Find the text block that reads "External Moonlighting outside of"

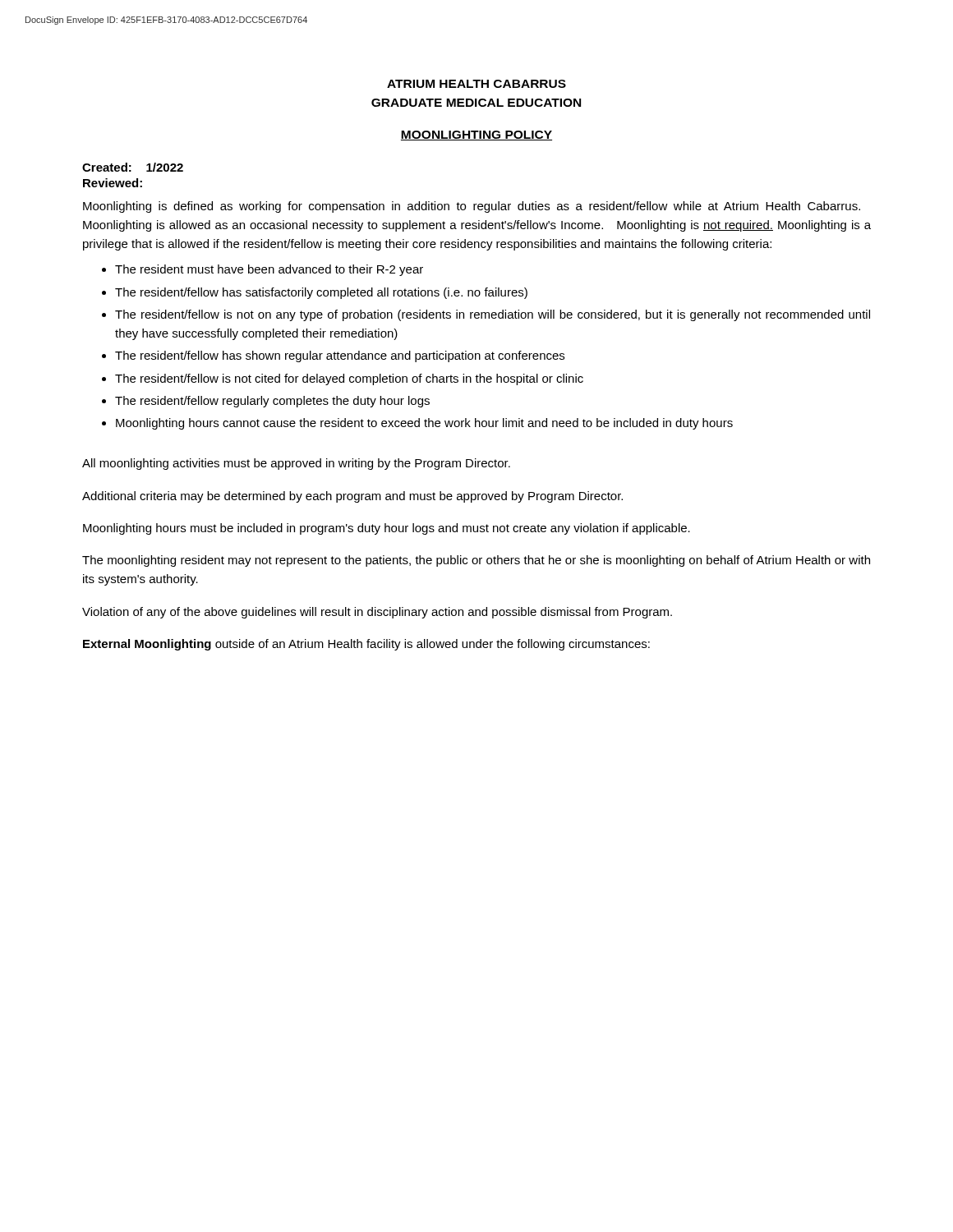coord(366,643)
